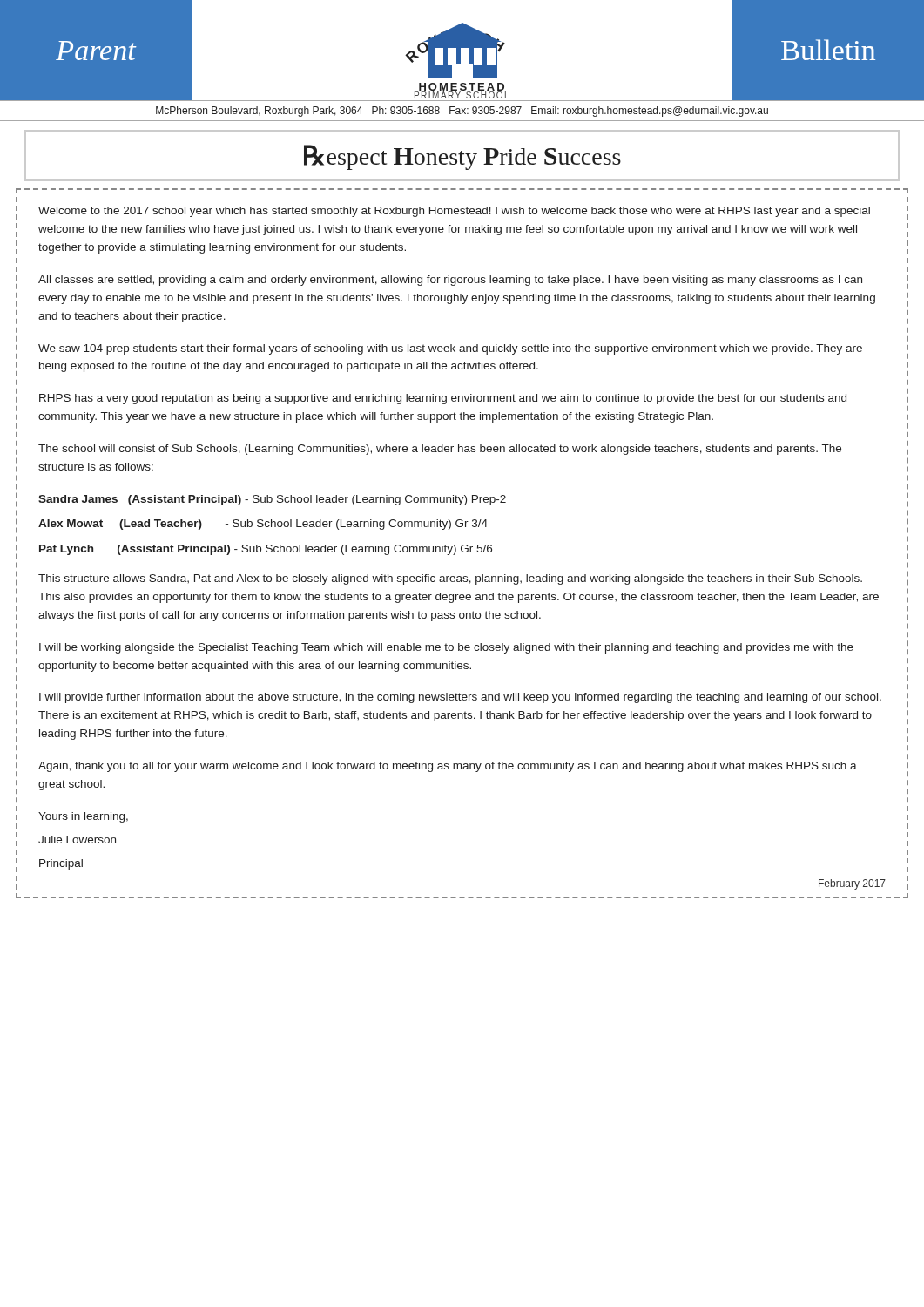
Task: Locate the text block that says "The school will consist of Sub"
Action: (x=440, y=458)
